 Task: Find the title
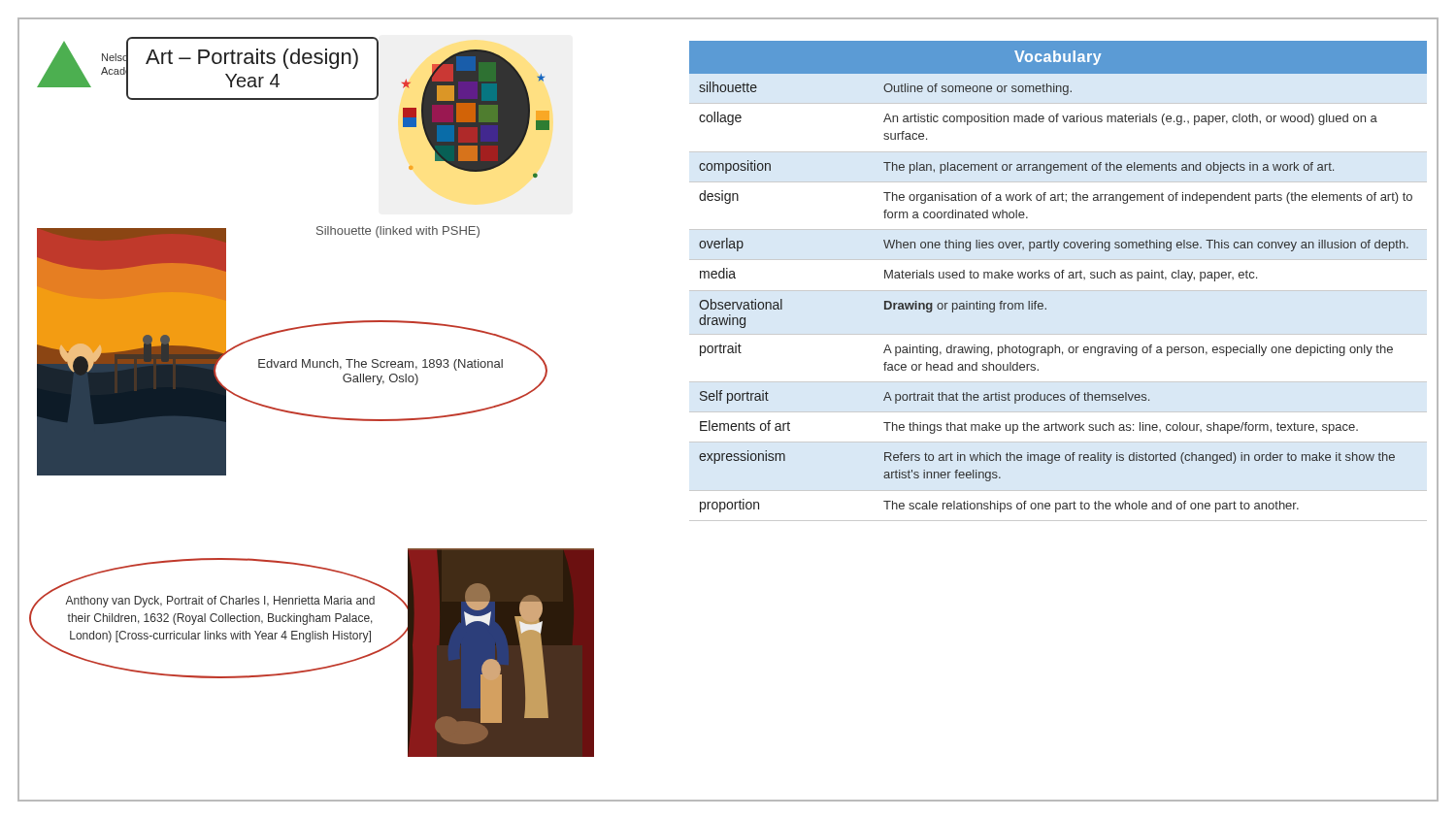tap(252, 68)
